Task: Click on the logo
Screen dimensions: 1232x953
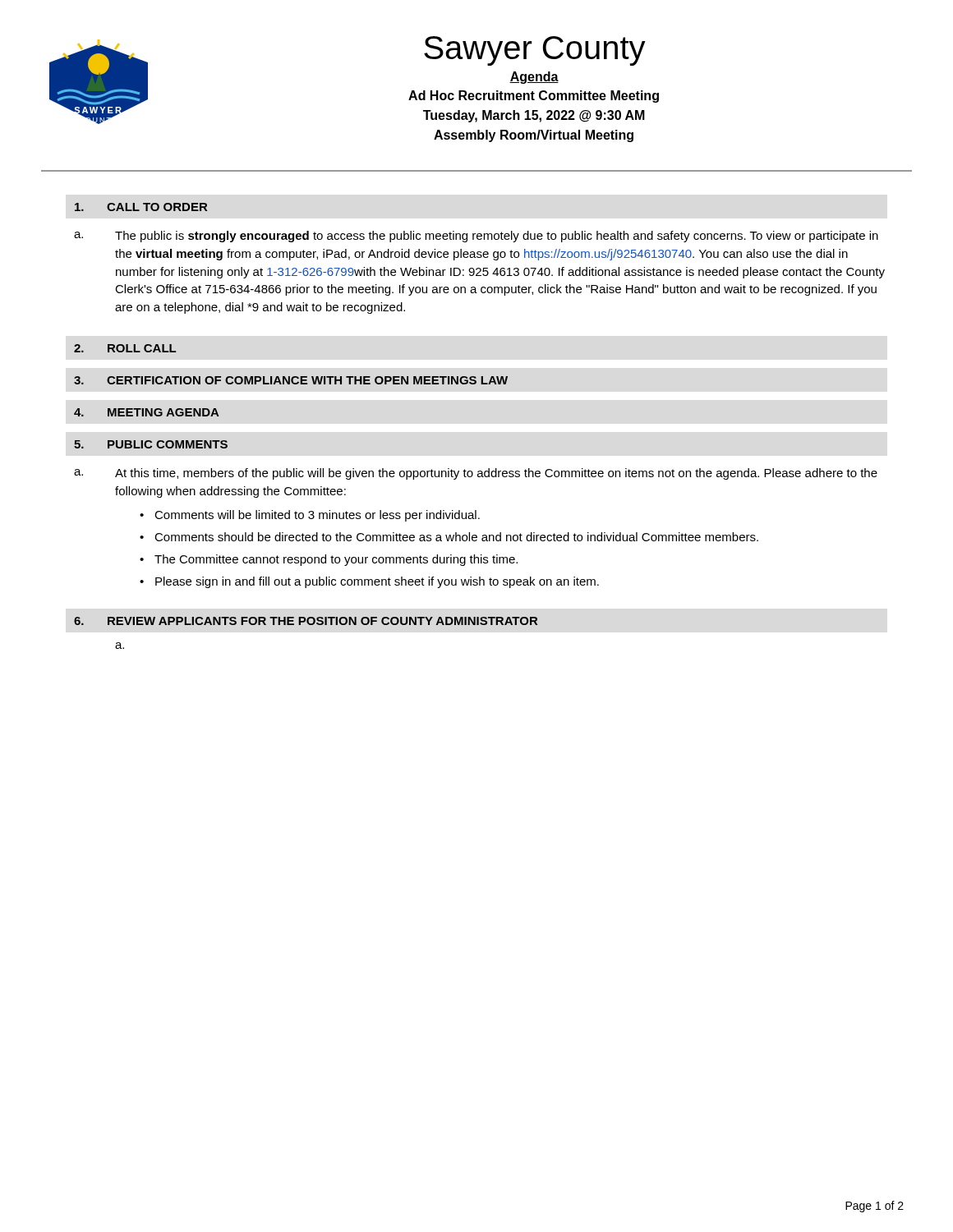Action: point(99,84)
